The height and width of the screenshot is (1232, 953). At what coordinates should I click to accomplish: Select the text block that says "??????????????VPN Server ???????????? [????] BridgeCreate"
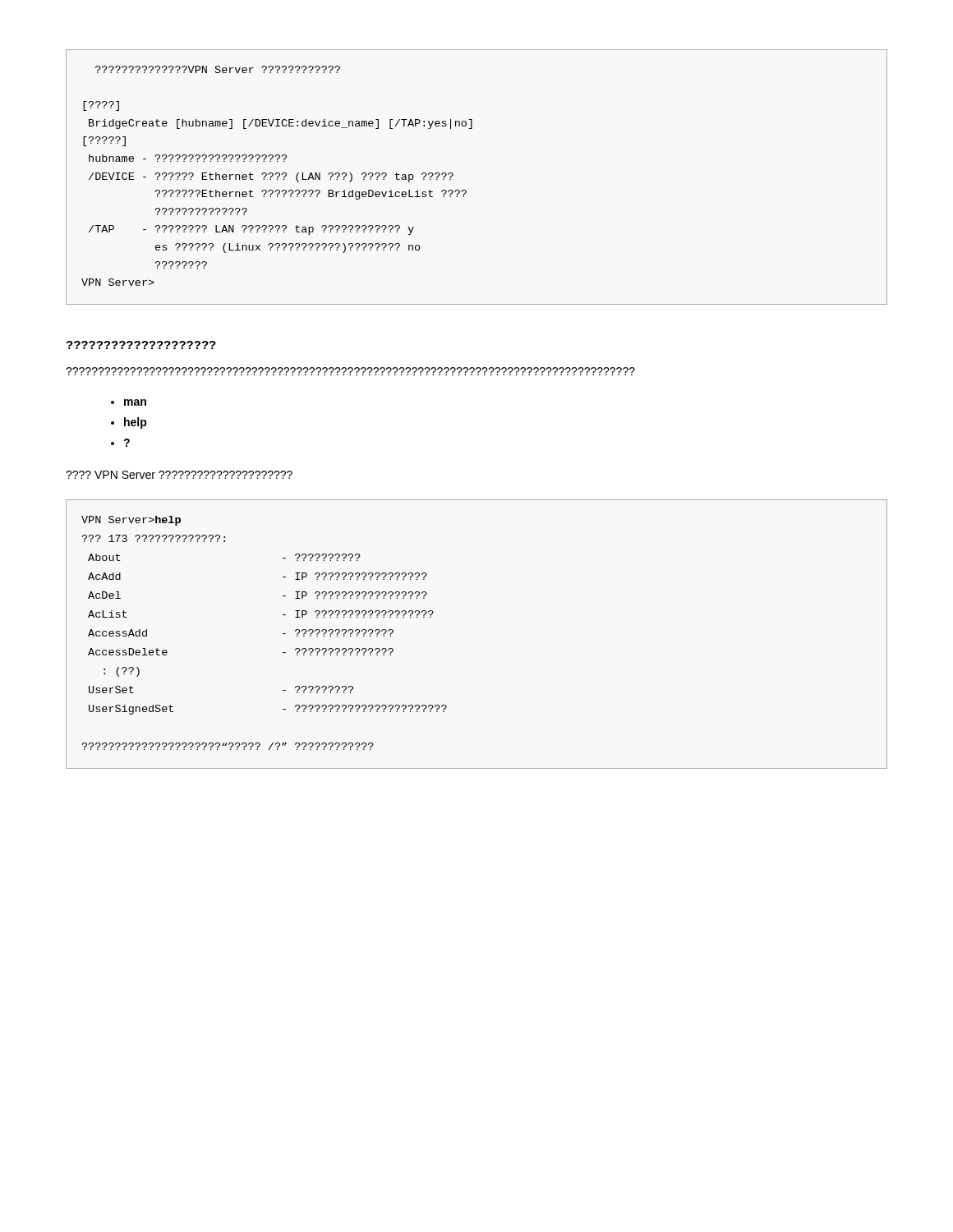click(476, 177)
